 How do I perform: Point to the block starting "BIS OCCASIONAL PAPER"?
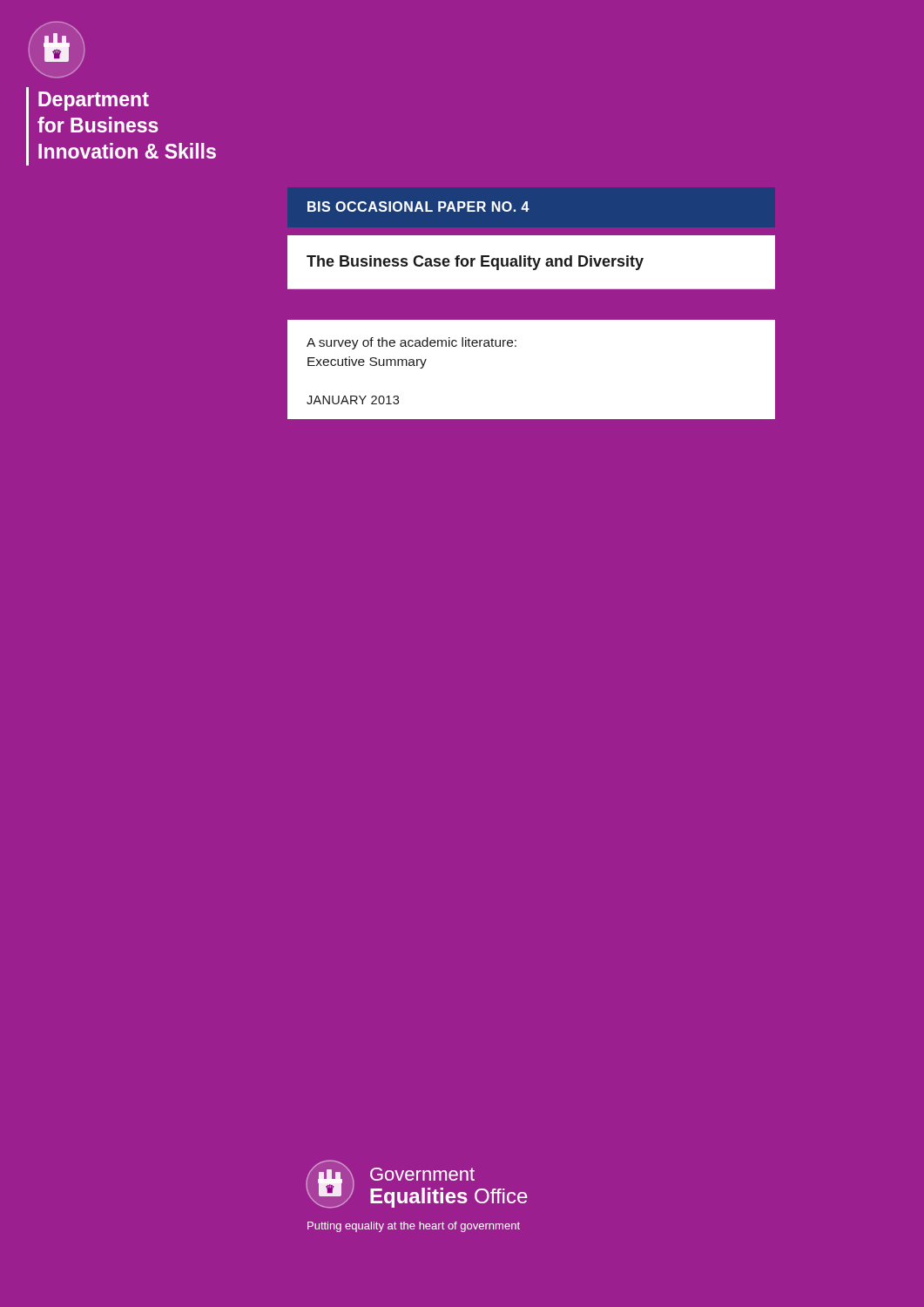pos(418,207)
